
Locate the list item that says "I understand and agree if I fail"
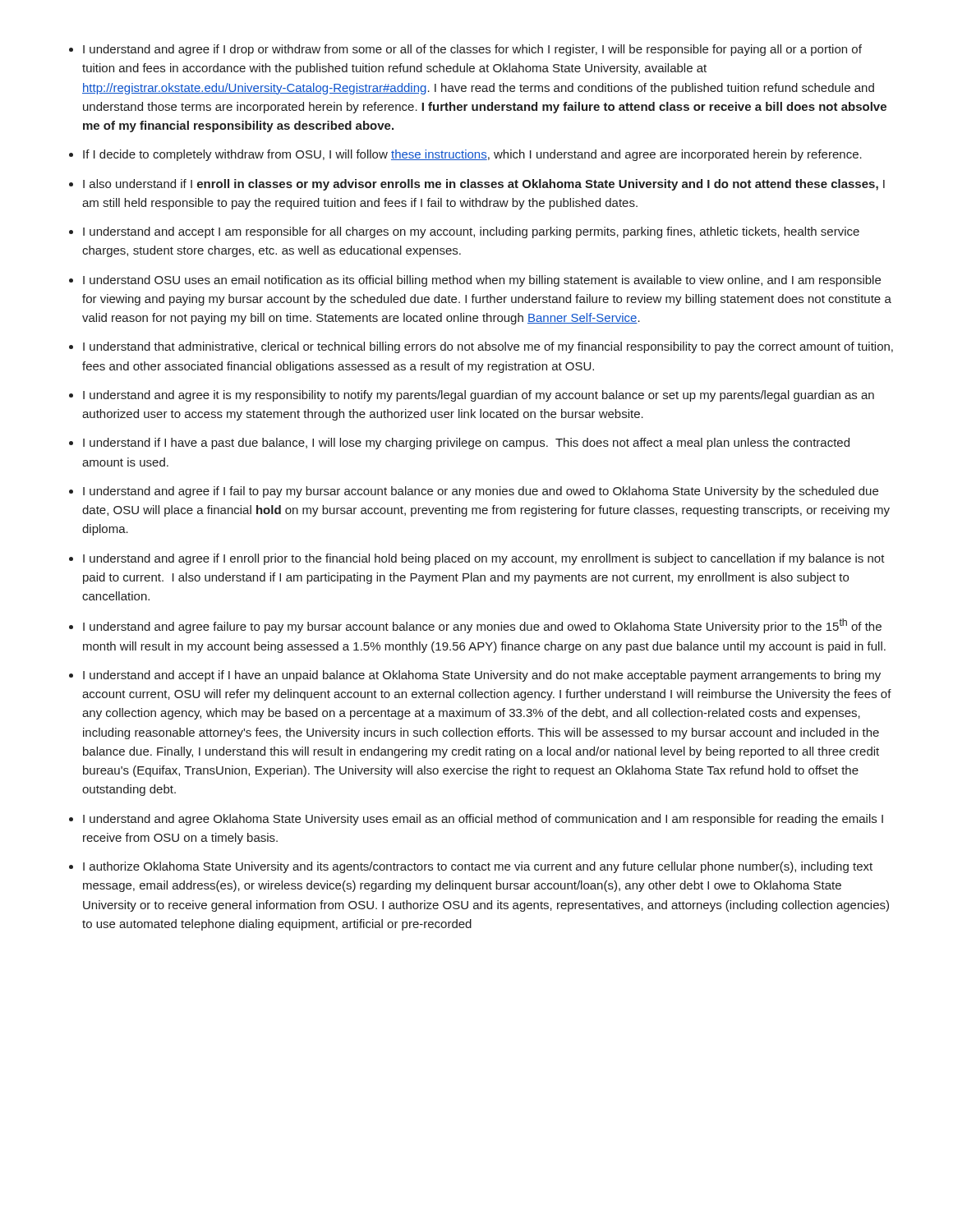point(486,510)
